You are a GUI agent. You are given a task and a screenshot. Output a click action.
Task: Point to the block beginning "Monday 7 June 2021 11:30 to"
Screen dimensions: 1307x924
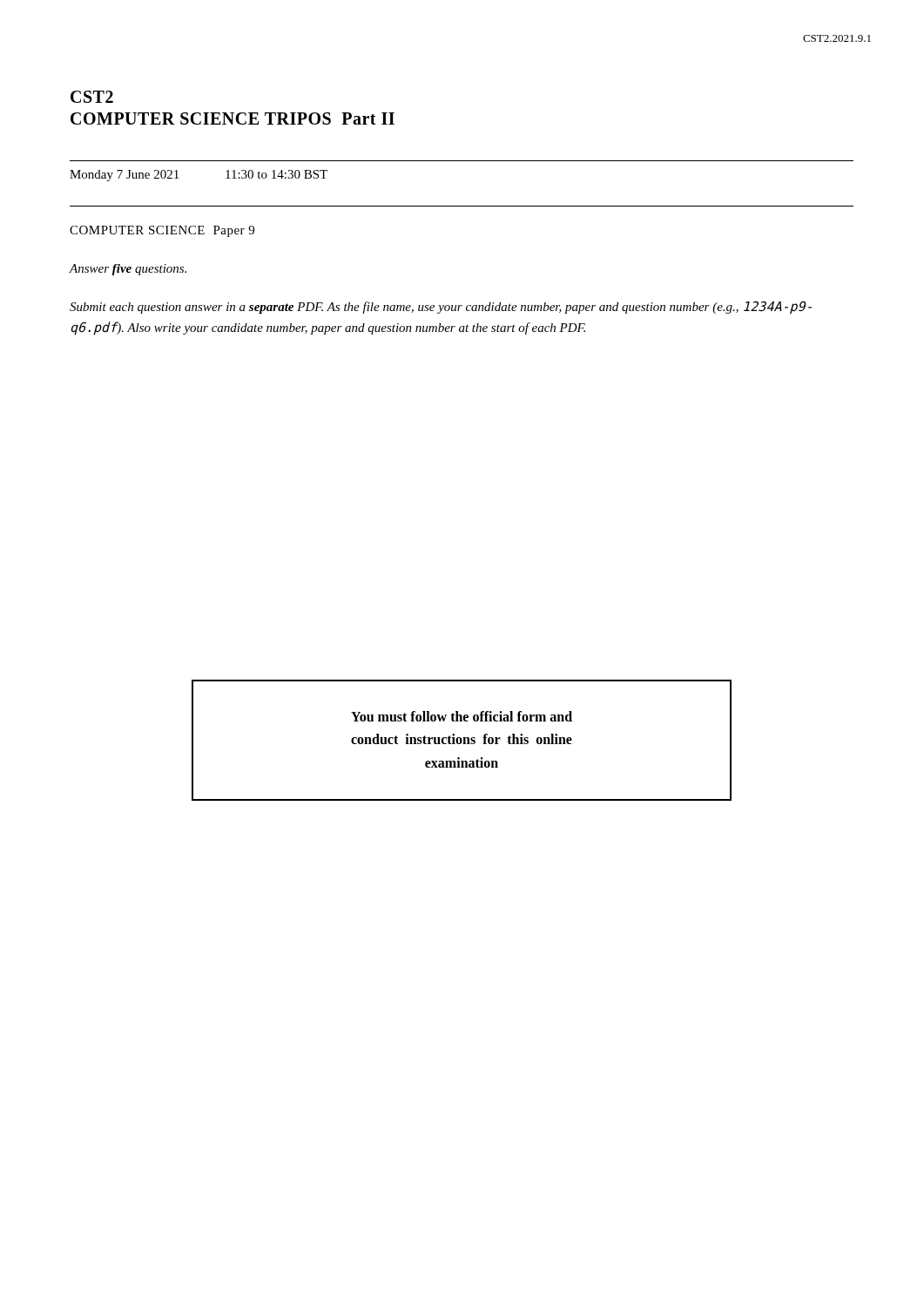[120, 176]
